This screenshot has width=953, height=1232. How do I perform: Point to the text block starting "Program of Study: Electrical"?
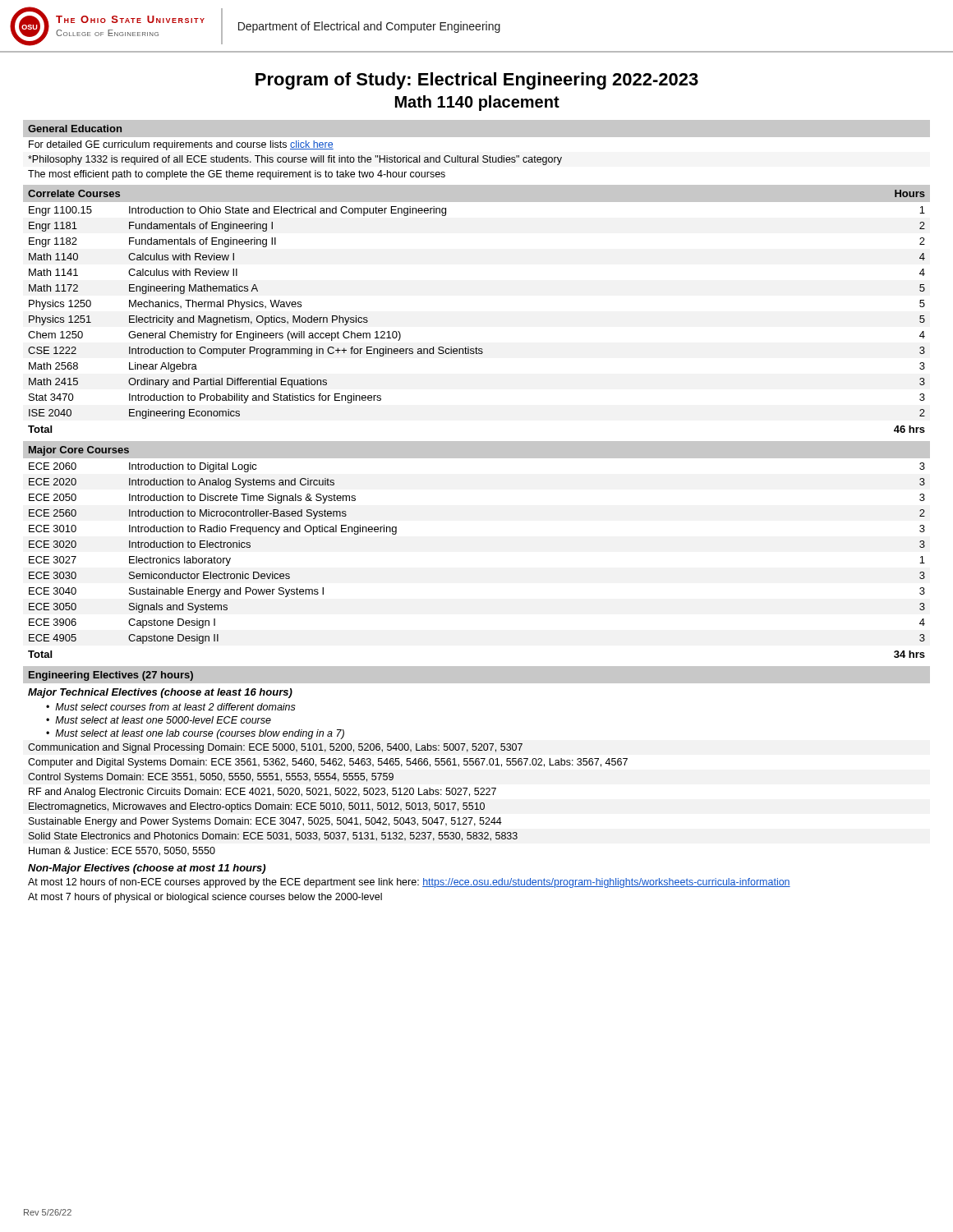coord(476,90)
